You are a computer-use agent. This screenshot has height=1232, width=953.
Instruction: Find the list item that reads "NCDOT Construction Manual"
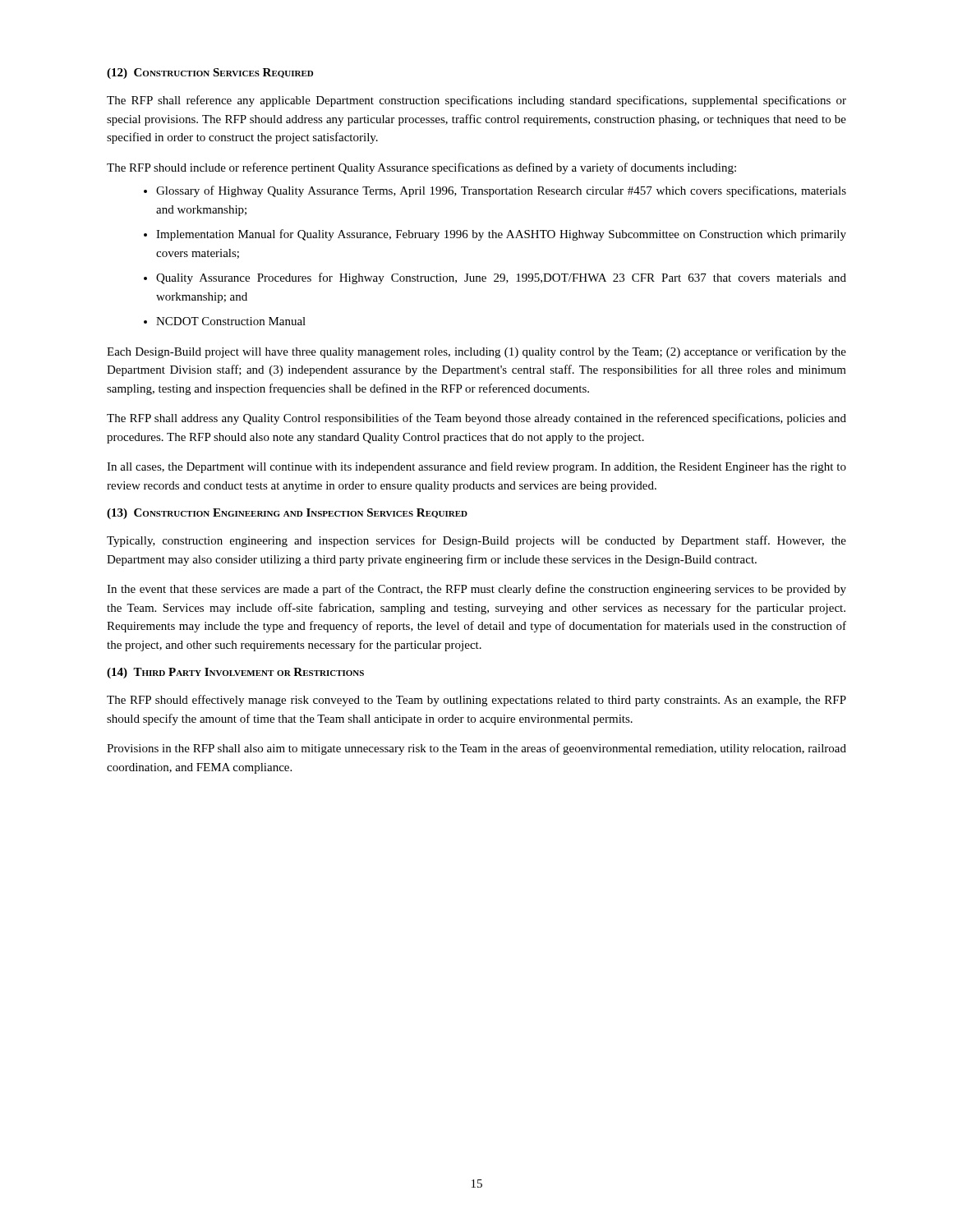[231, 321]
